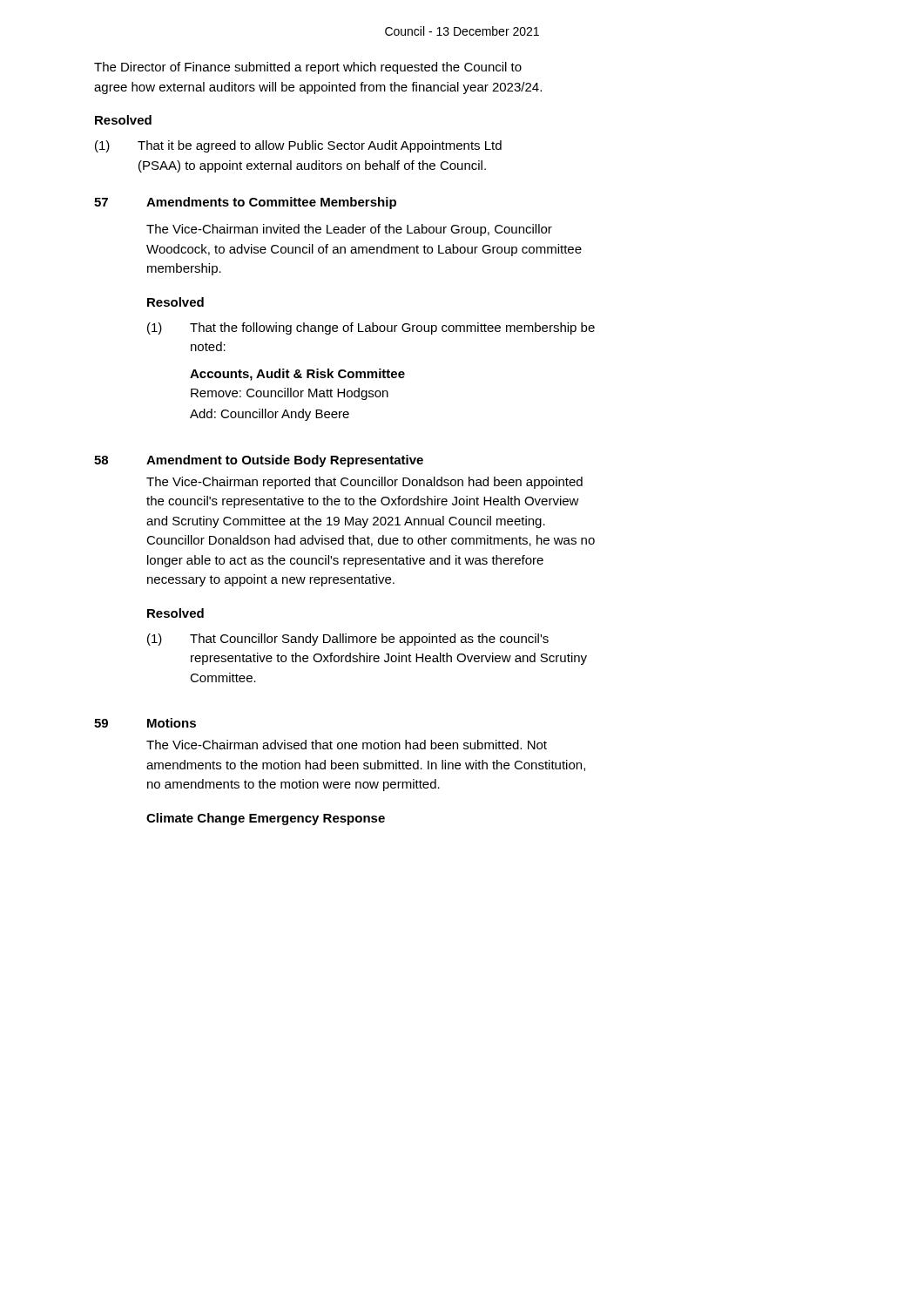Locate the region starting "58 Amendment to Outside Body Representative"

click(x=259, y=459)
